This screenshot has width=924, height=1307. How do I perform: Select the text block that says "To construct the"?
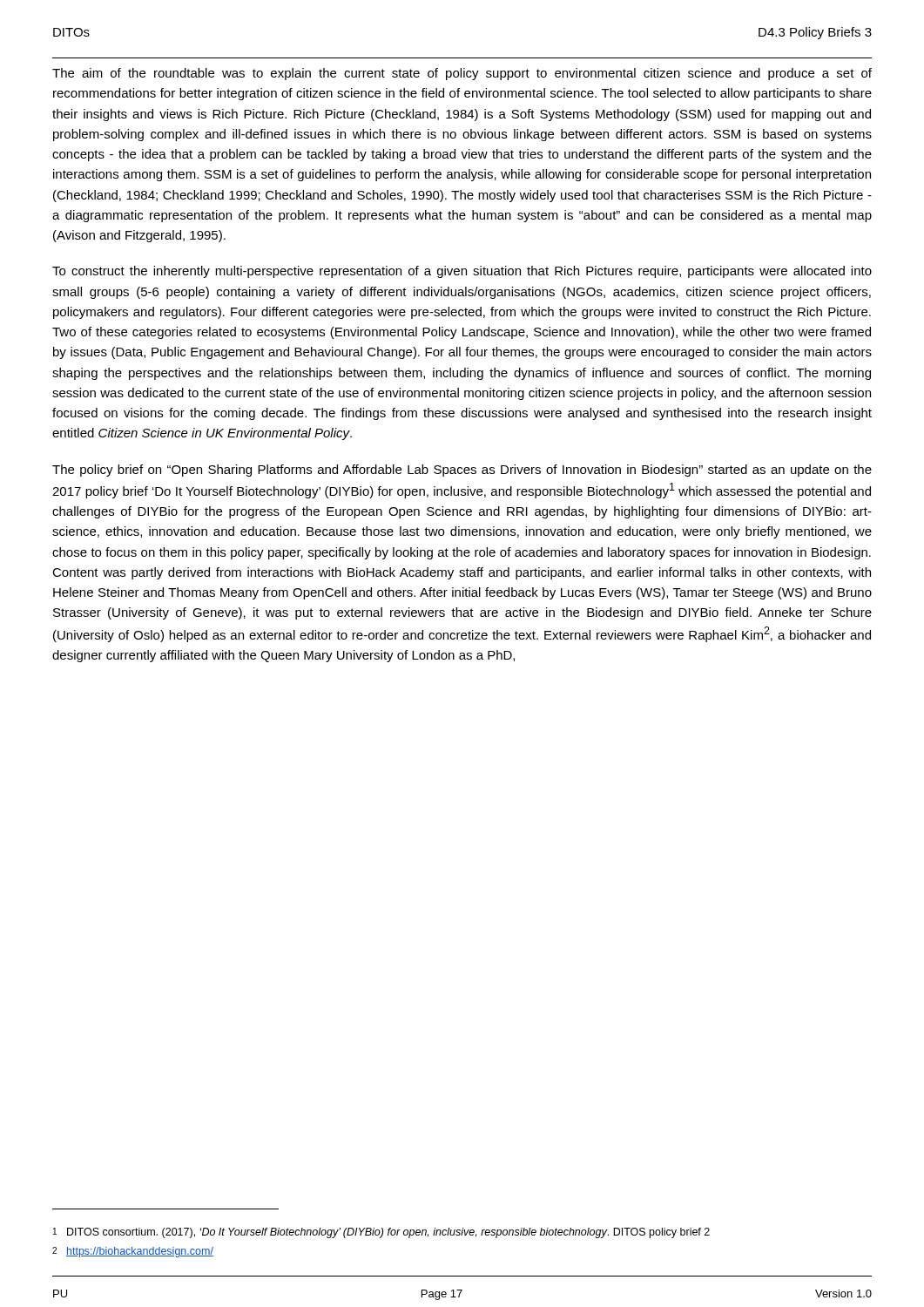(x=462, y=352)
